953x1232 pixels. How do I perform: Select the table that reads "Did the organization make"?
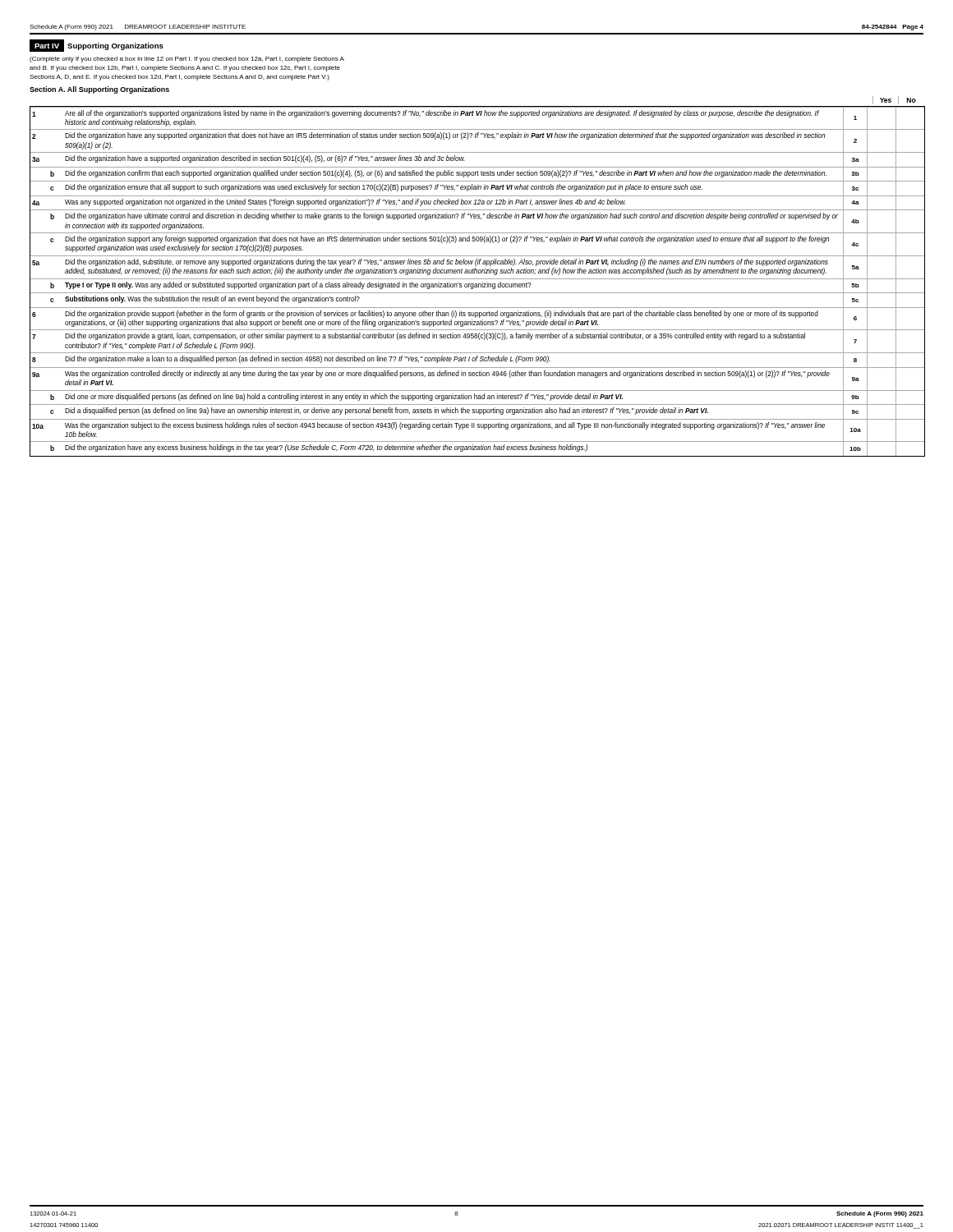tap(477, 281)
